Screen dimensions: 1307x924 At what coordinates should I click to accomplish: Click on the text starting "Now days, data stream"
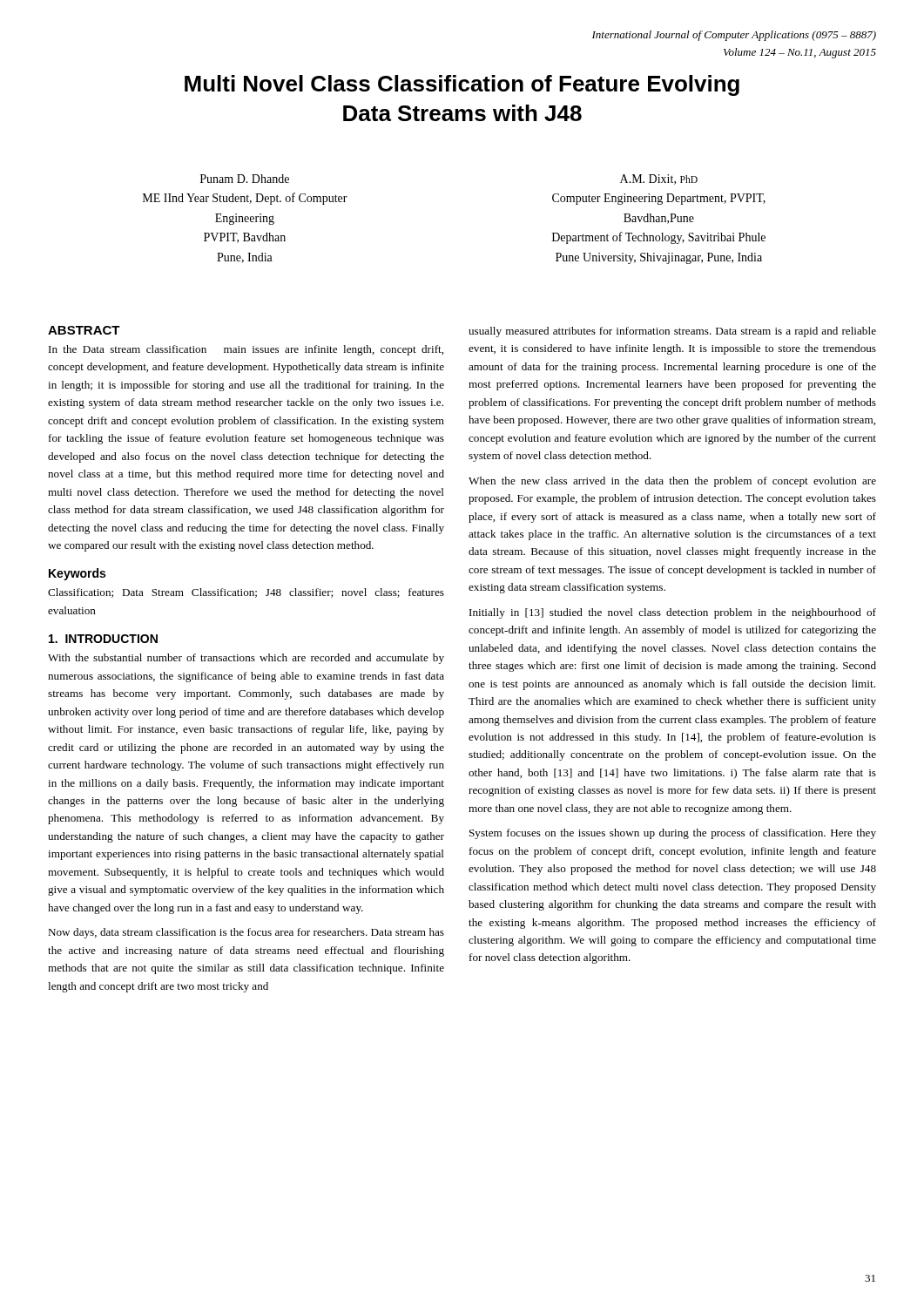[x=246, y=959]
